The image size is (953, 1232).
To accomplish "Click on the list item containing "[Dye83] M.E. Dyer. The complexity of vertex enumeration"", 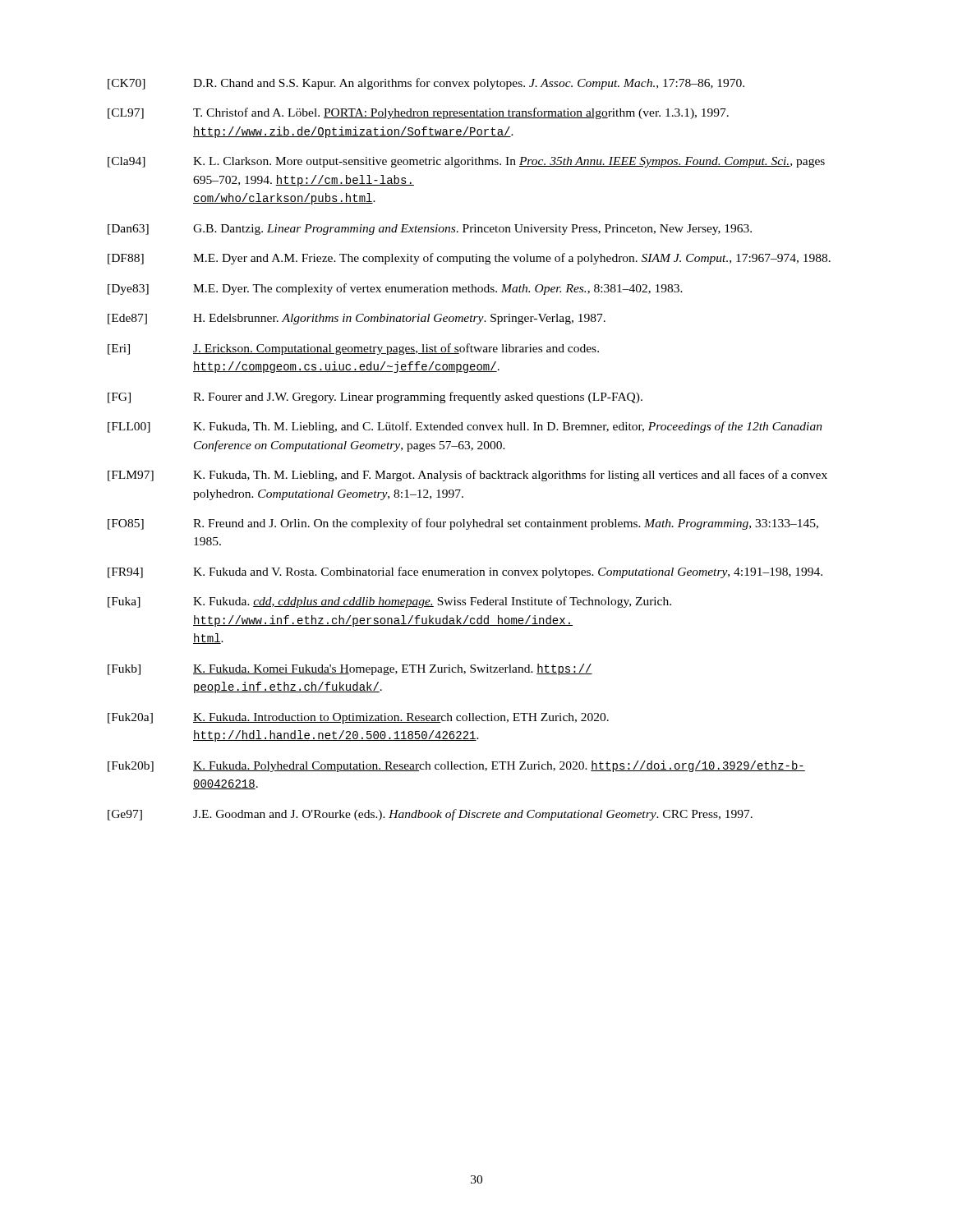I will point(476,288).
